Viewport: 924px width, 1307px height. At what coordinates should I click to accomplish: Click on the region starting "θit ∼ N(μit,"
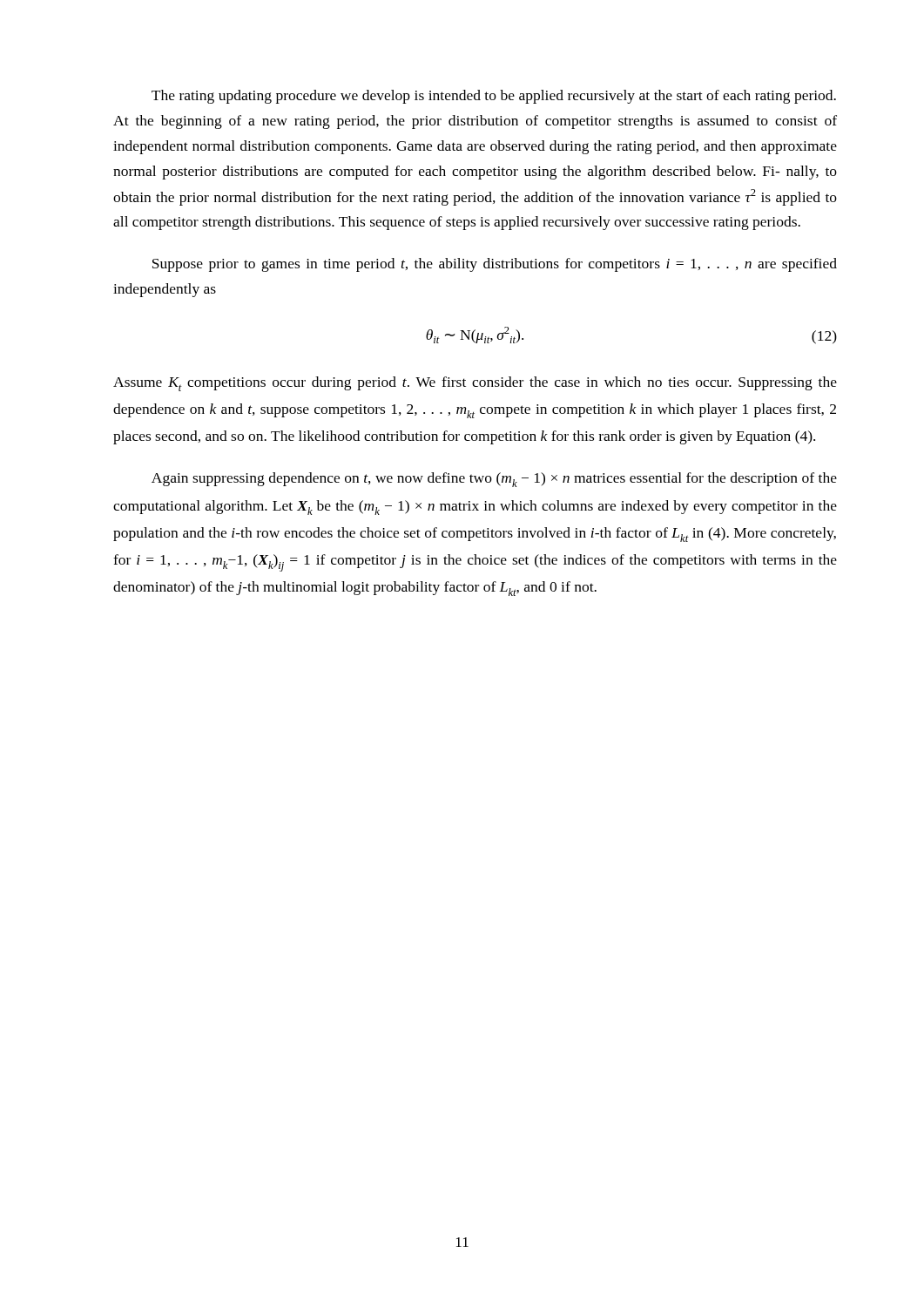pyautogui.click(x=475, y=335)
